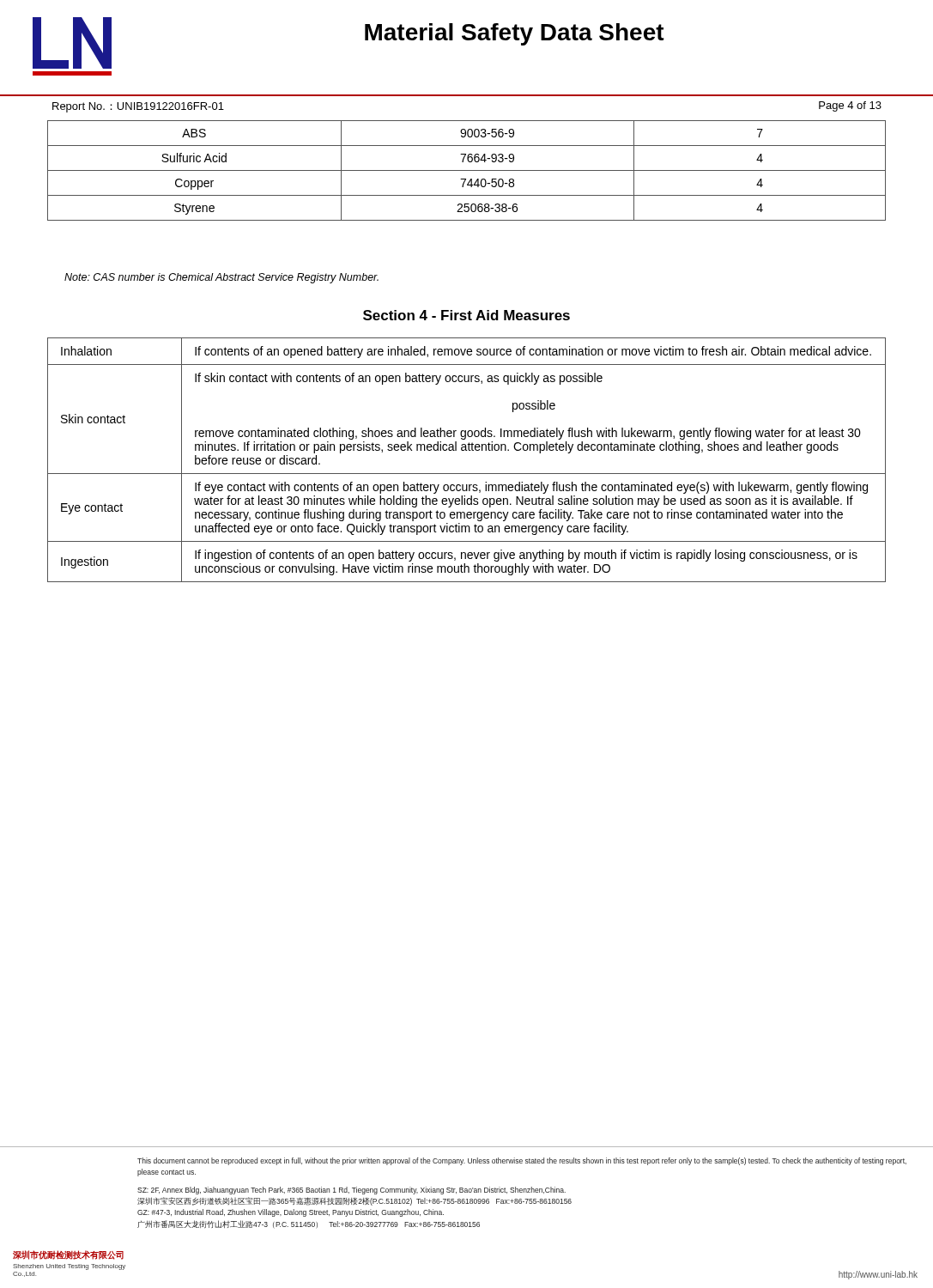The image size is (933, 1288).
Task: Click on the logo
Action: click(71, 48)
